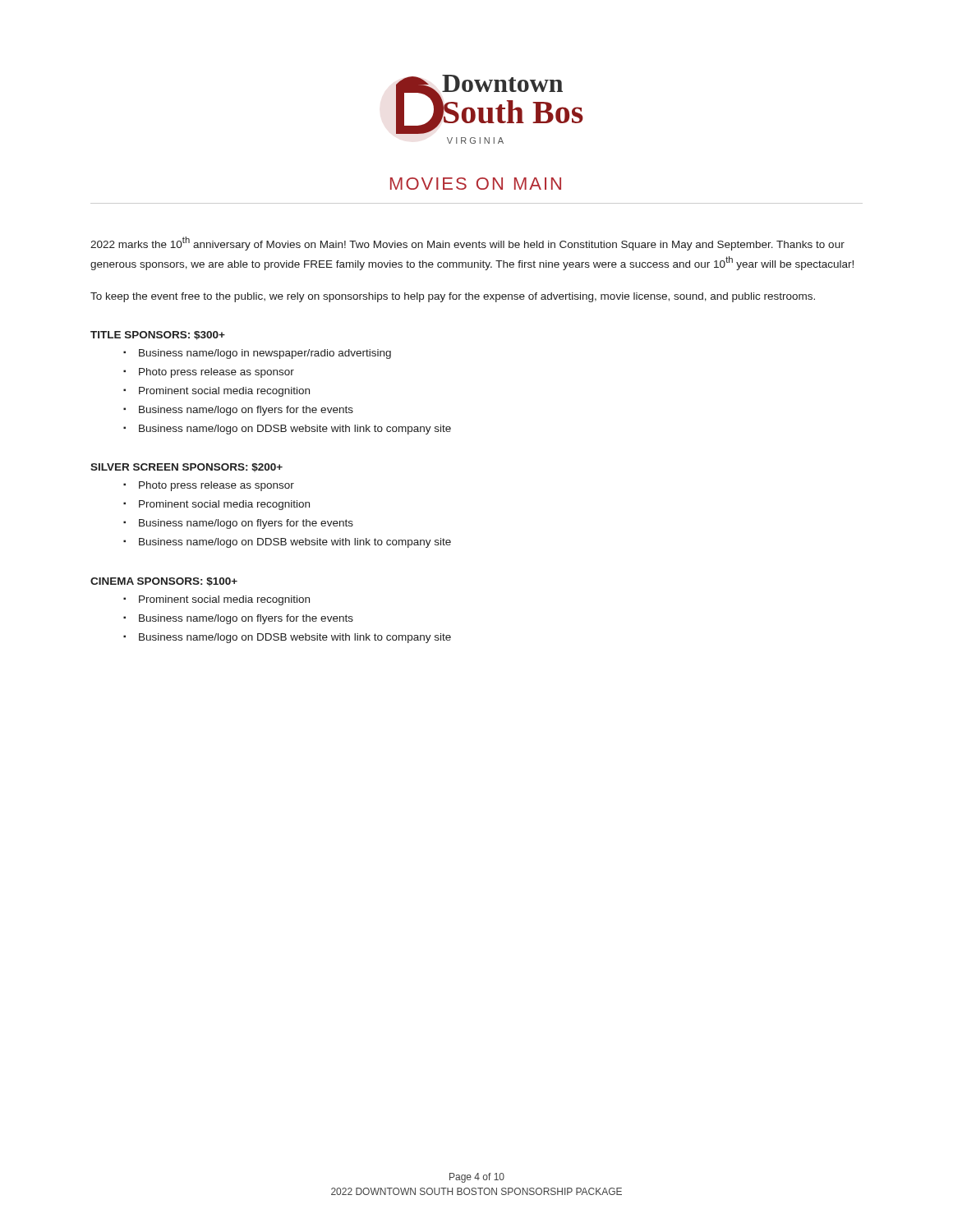Where is the passage that starts "2022 marks the 10th anniversary of Movies on"?
Image resolution: width=953 pixels, height=1232 pixels.
472,253
